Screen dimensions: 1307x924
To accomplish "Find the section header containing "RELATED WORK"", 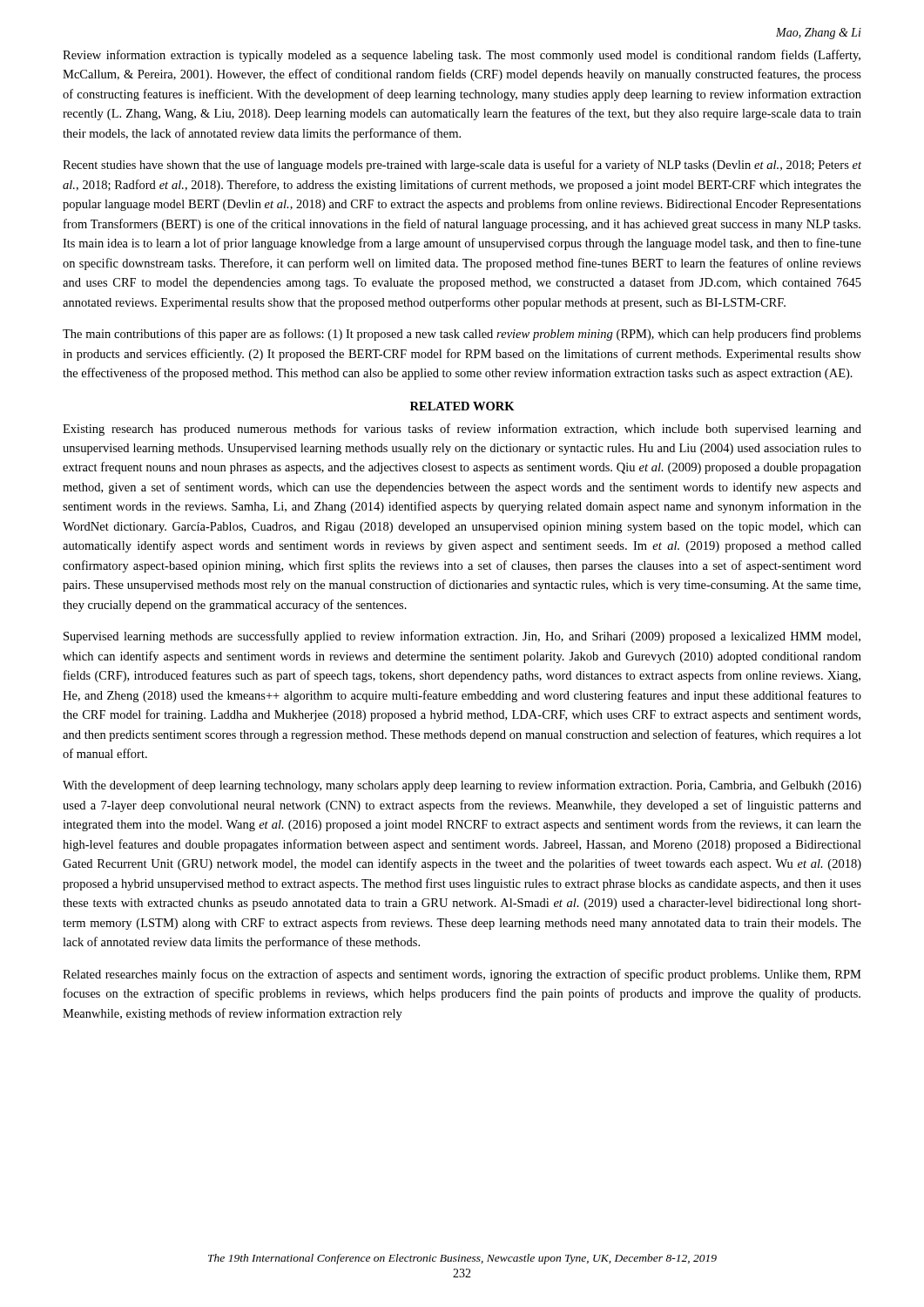I will (462, 406).
